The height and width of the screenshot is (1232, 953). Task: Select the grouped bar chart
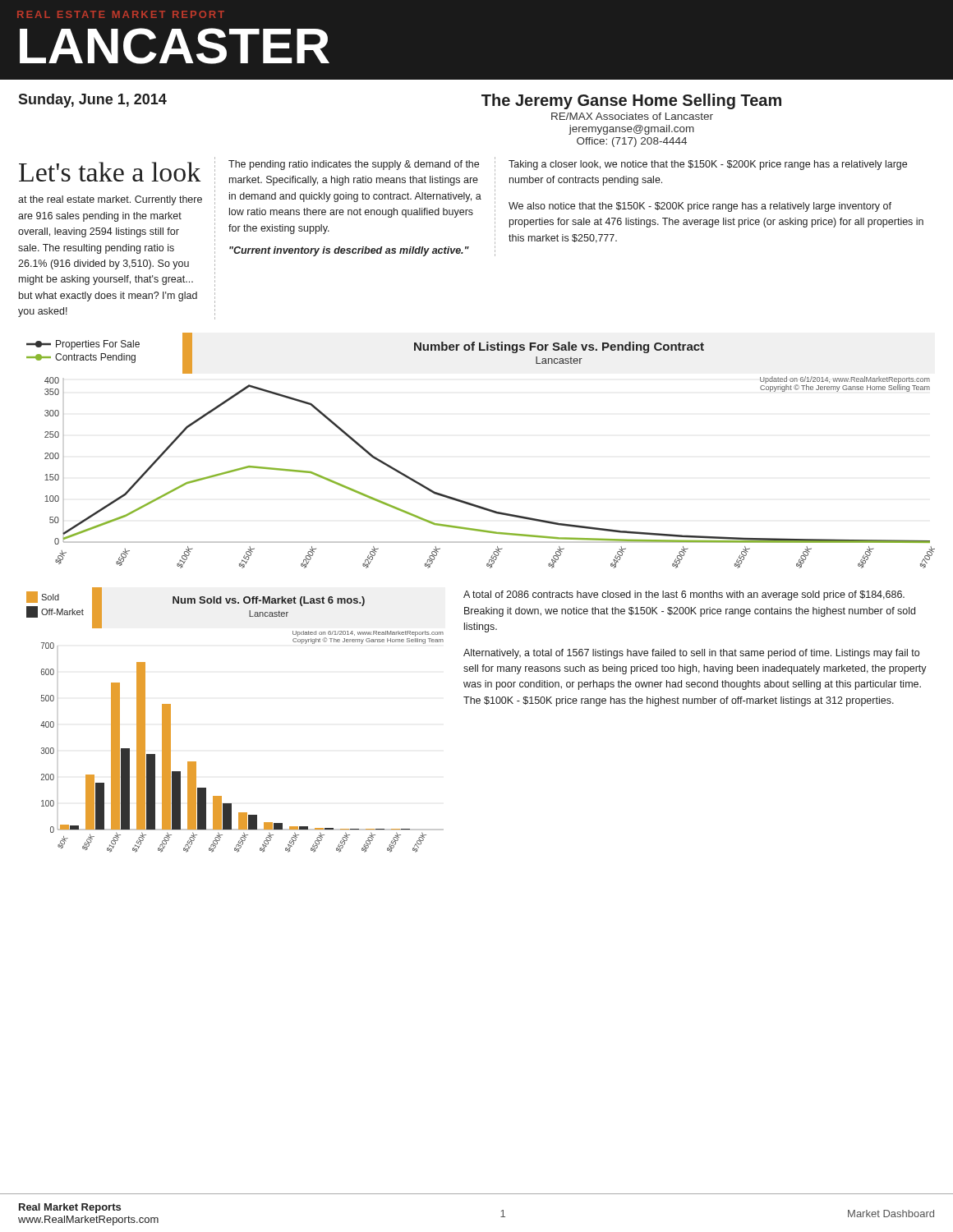point(232,729)
